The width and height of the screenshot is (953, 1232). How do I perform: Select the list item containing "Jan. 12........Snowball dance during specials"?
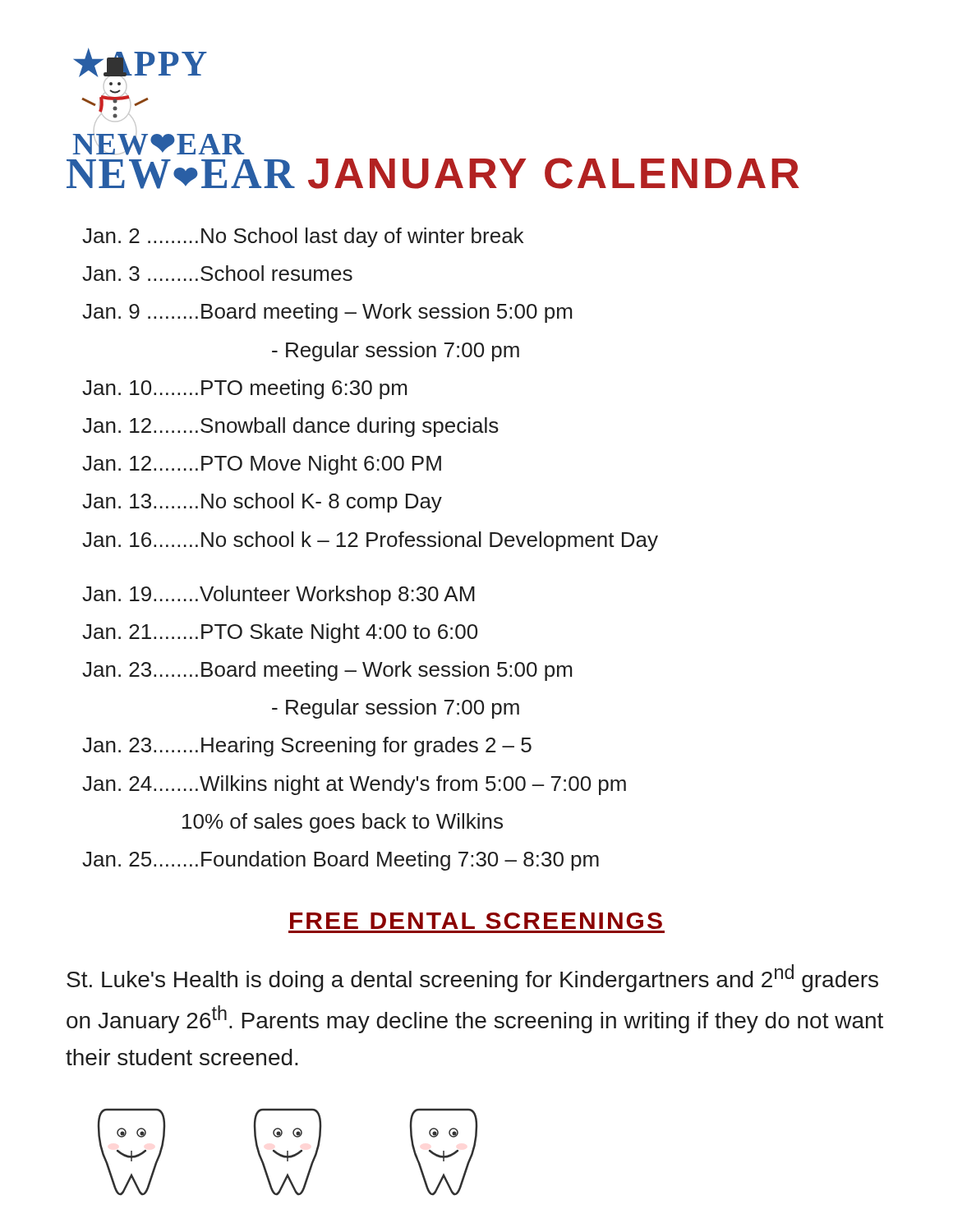pyautogui.click(x=291, y=425)
